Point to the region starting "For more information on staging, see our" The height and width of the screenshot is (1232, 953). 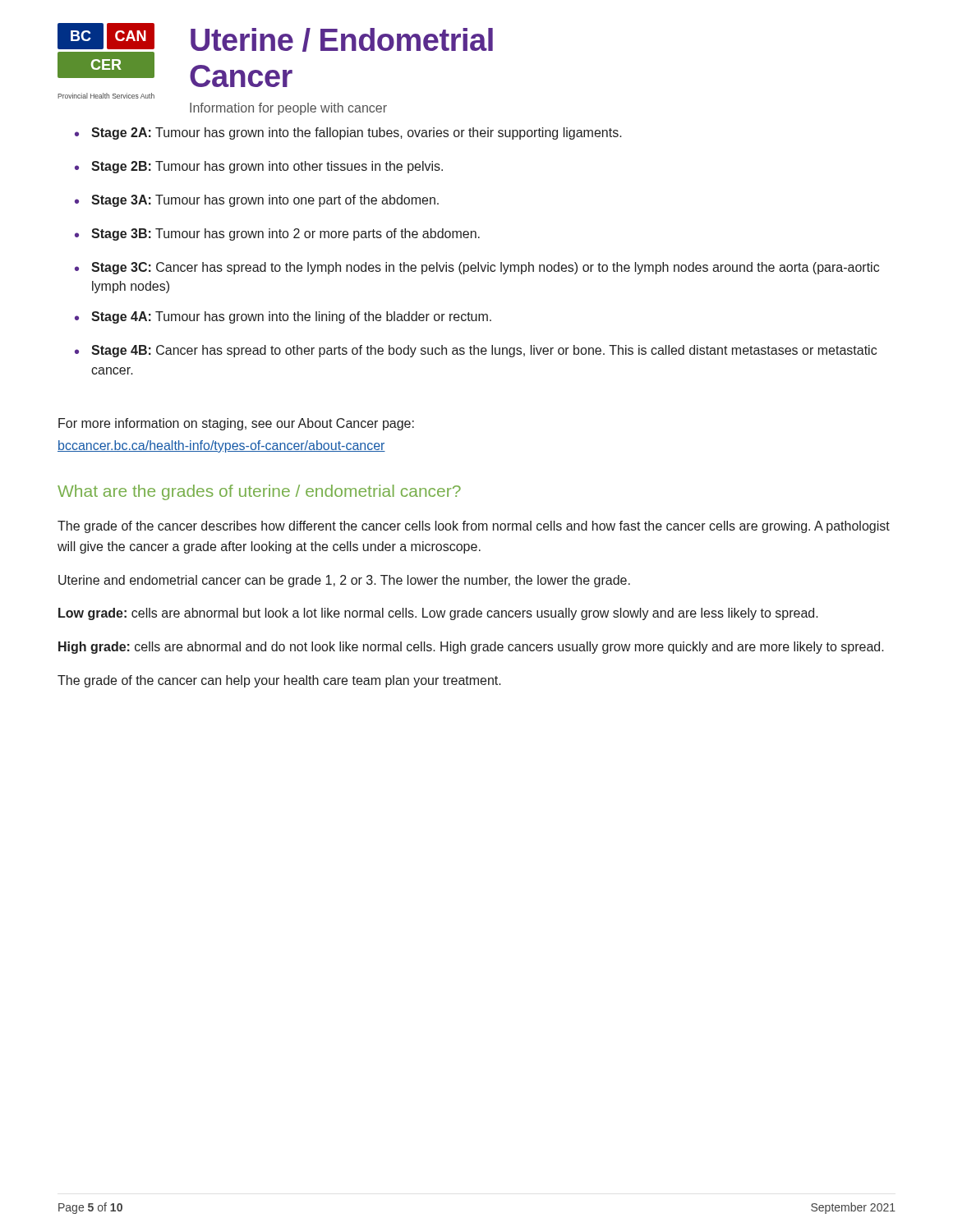click(236, 423)
